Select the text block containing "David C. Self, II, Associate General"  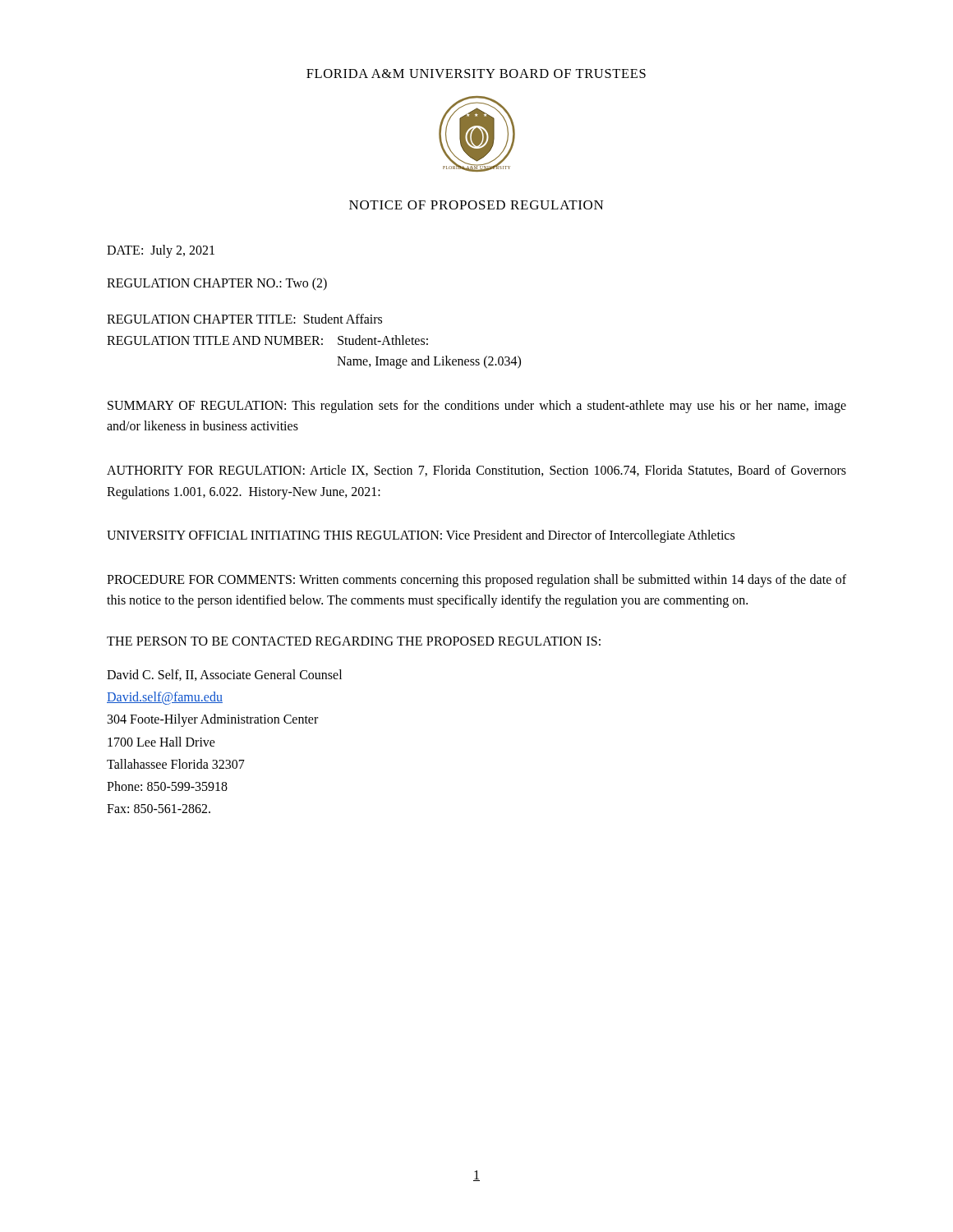click(x=225, y=742)
